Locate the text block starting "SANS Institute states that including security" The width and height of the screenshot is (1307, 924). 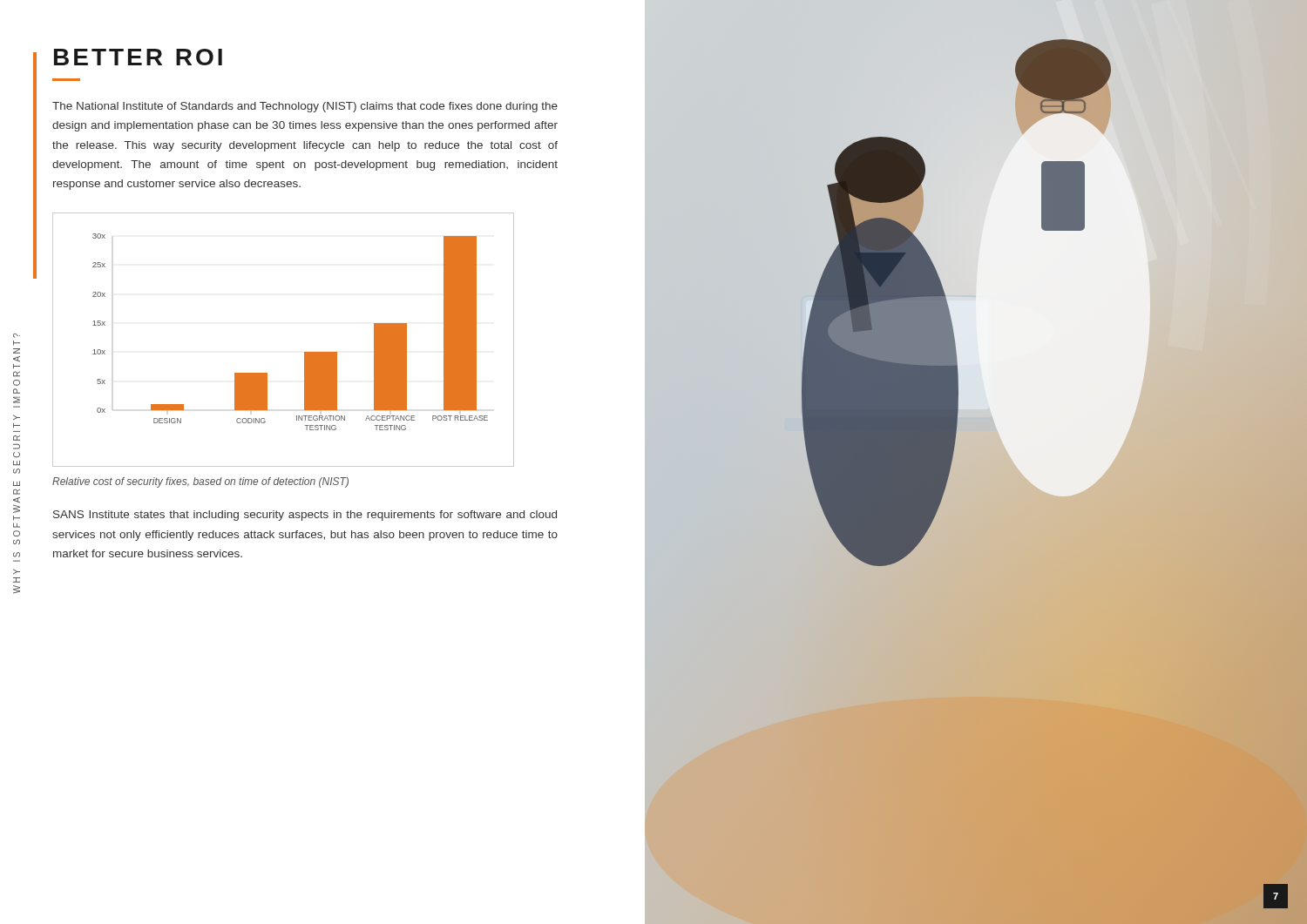305,534
